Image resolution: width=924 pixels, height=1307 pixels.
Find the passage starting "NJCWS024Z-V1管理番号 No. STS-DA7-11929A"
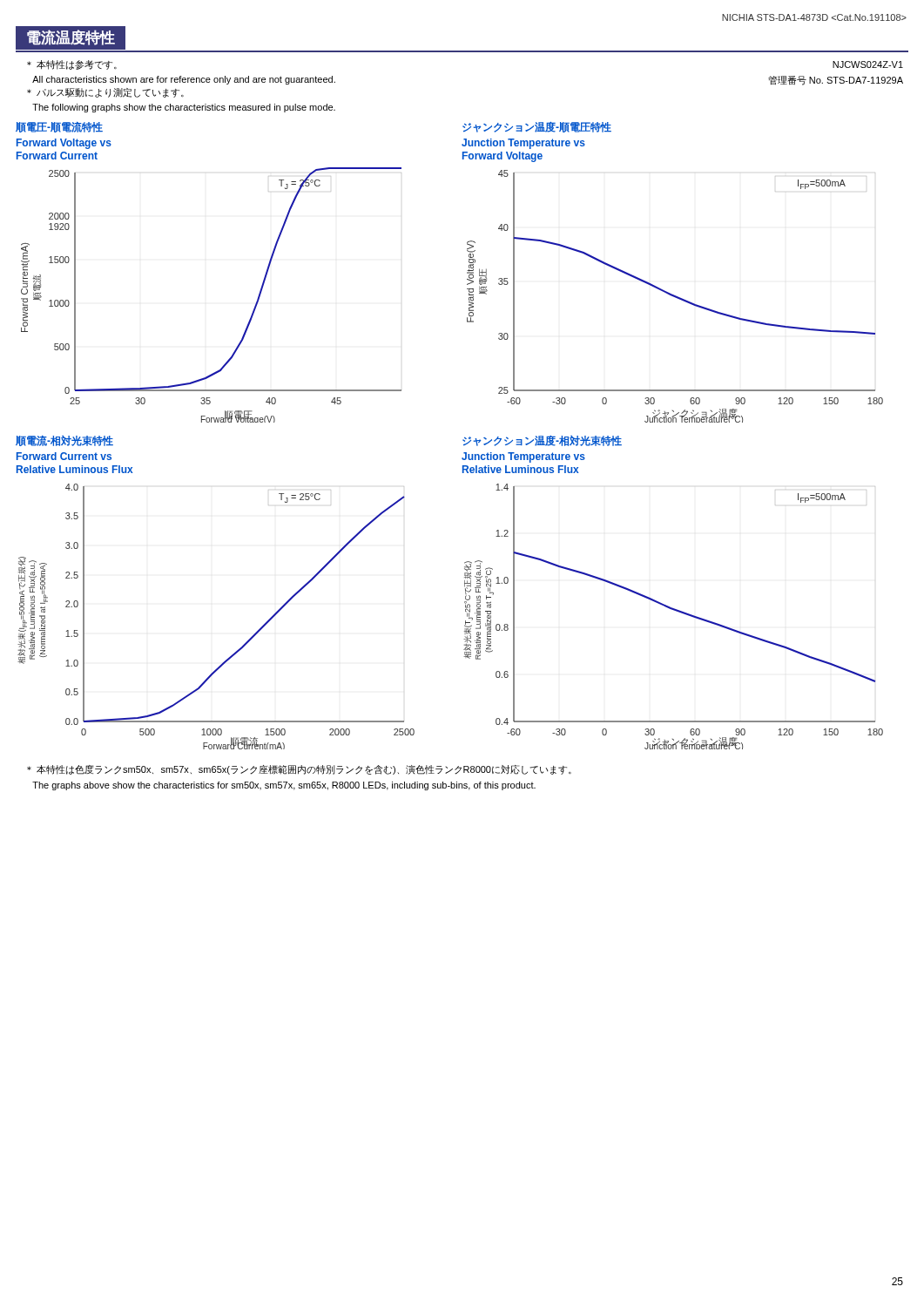[835, 72]
